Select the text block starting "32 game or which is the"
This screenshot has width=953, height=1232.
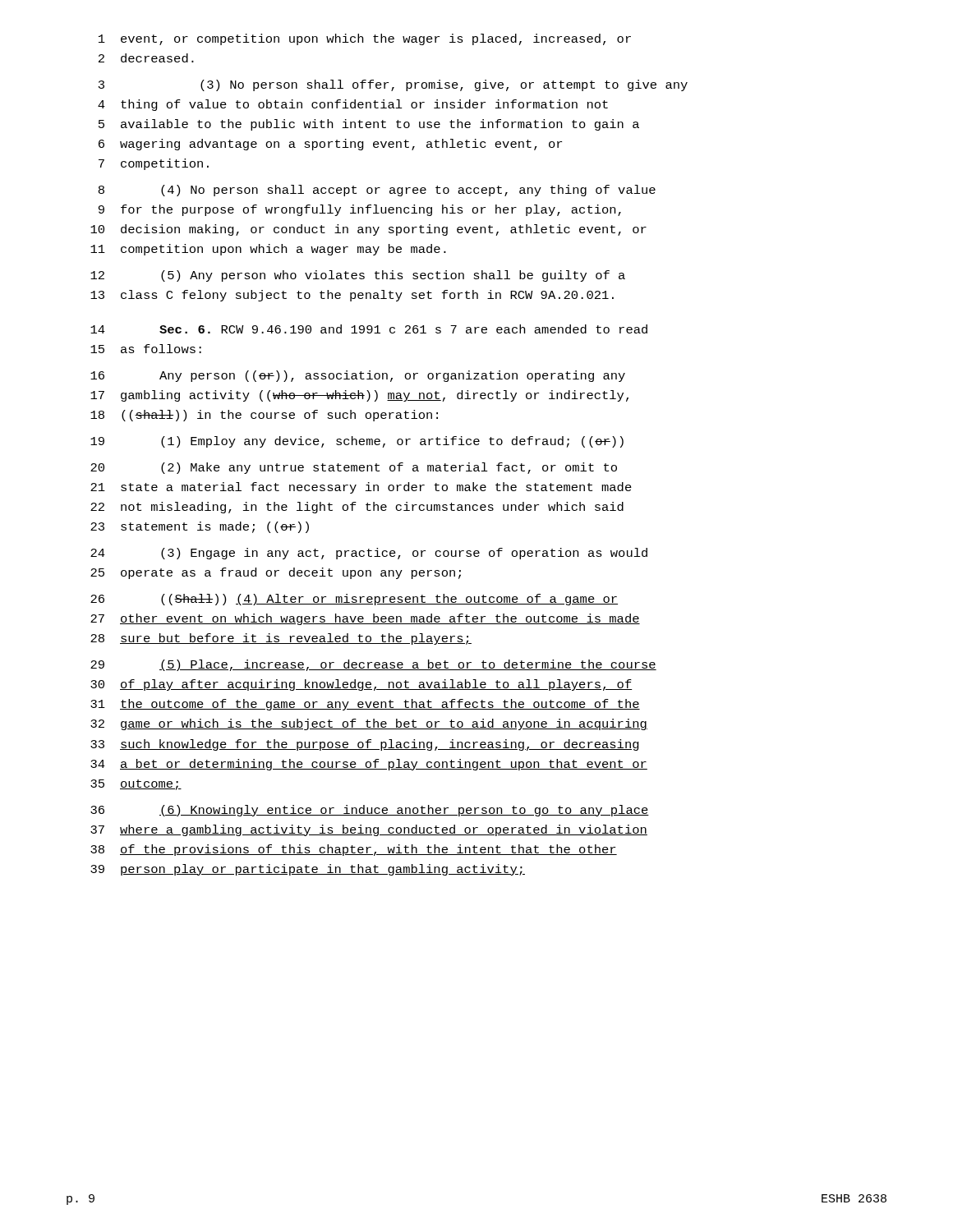point(476,725)
